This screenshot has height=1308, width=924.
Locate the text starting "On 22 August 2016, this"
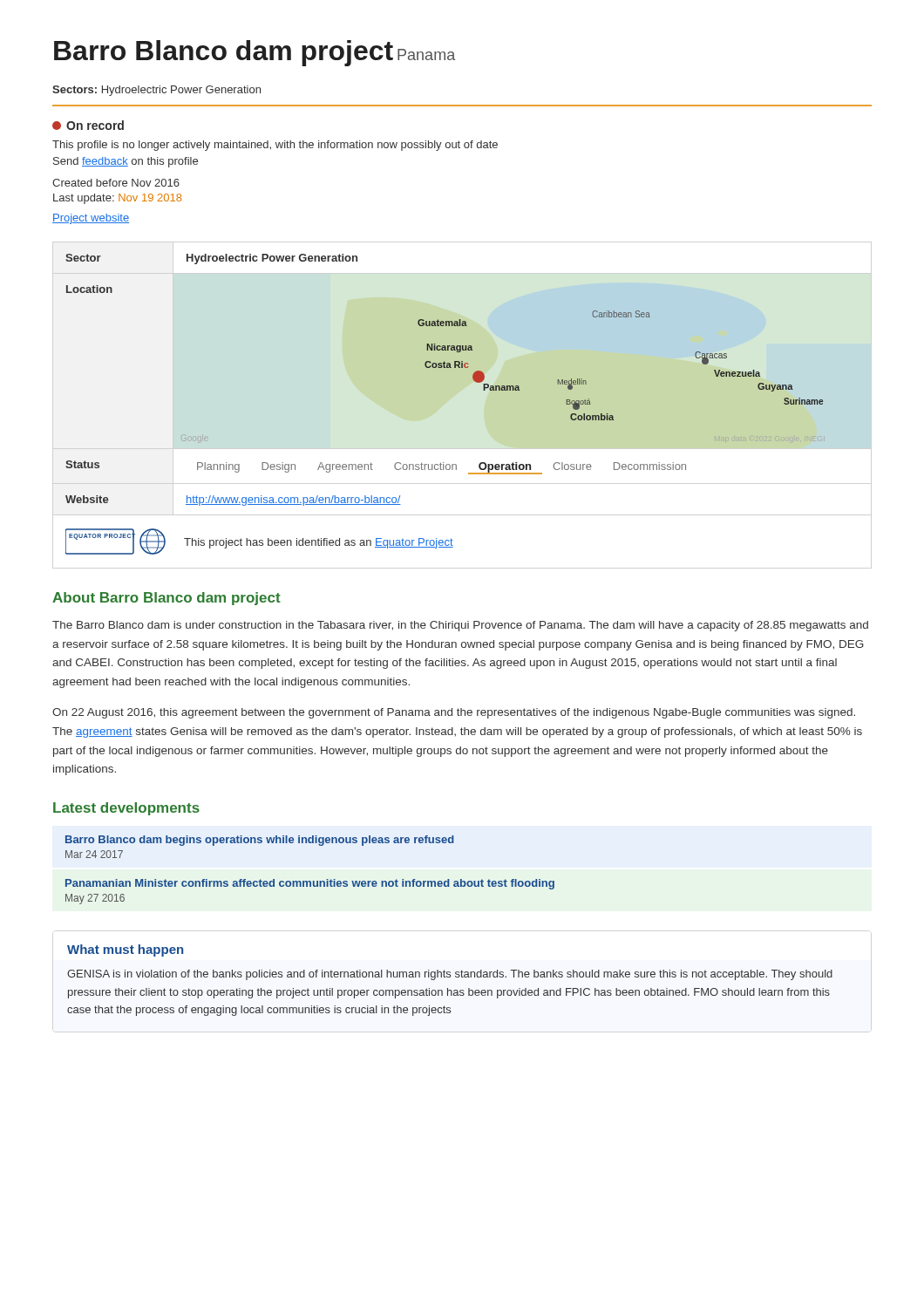[x=457, y=741]
